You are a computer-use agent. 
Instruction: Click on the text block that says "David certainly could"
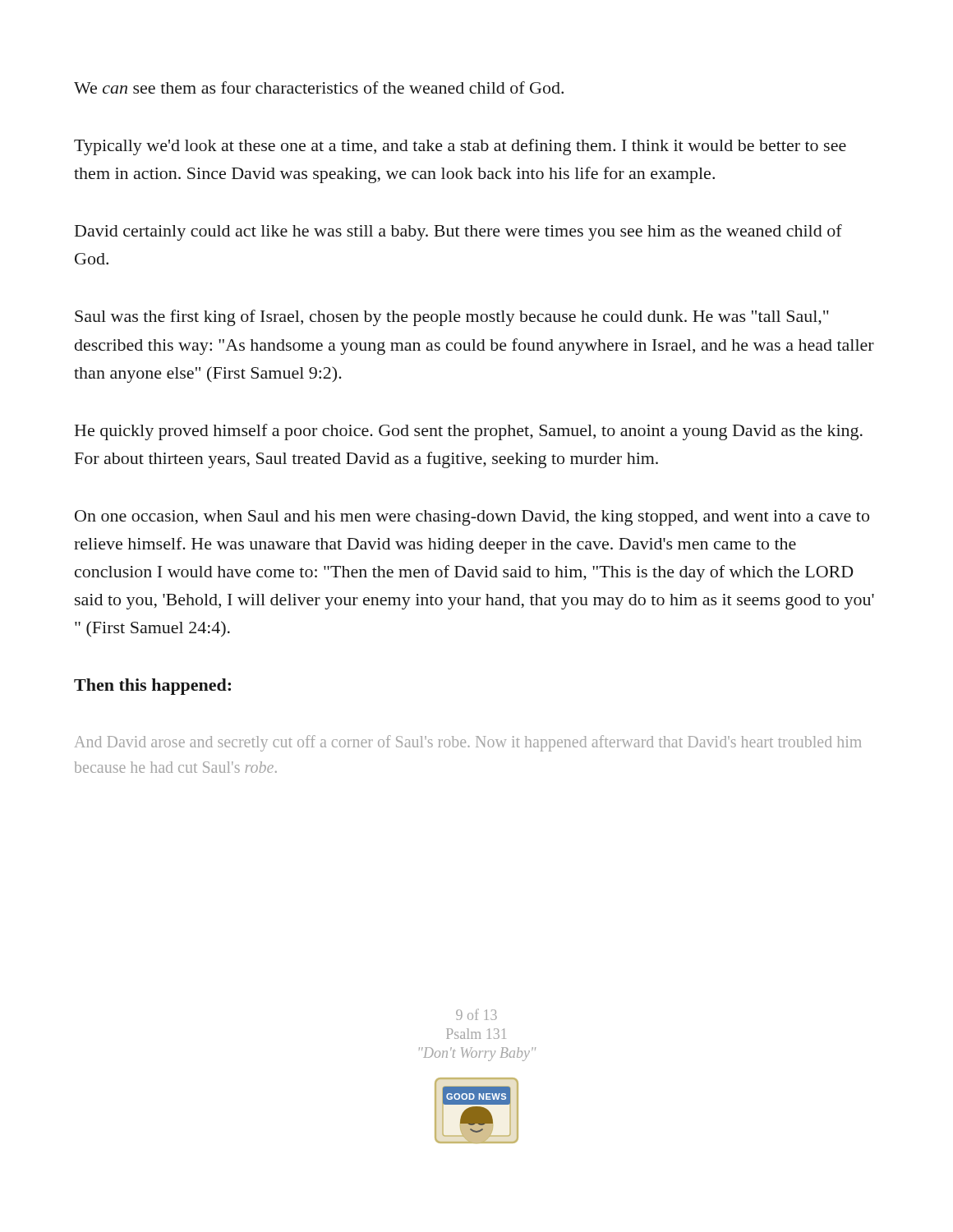458,245
